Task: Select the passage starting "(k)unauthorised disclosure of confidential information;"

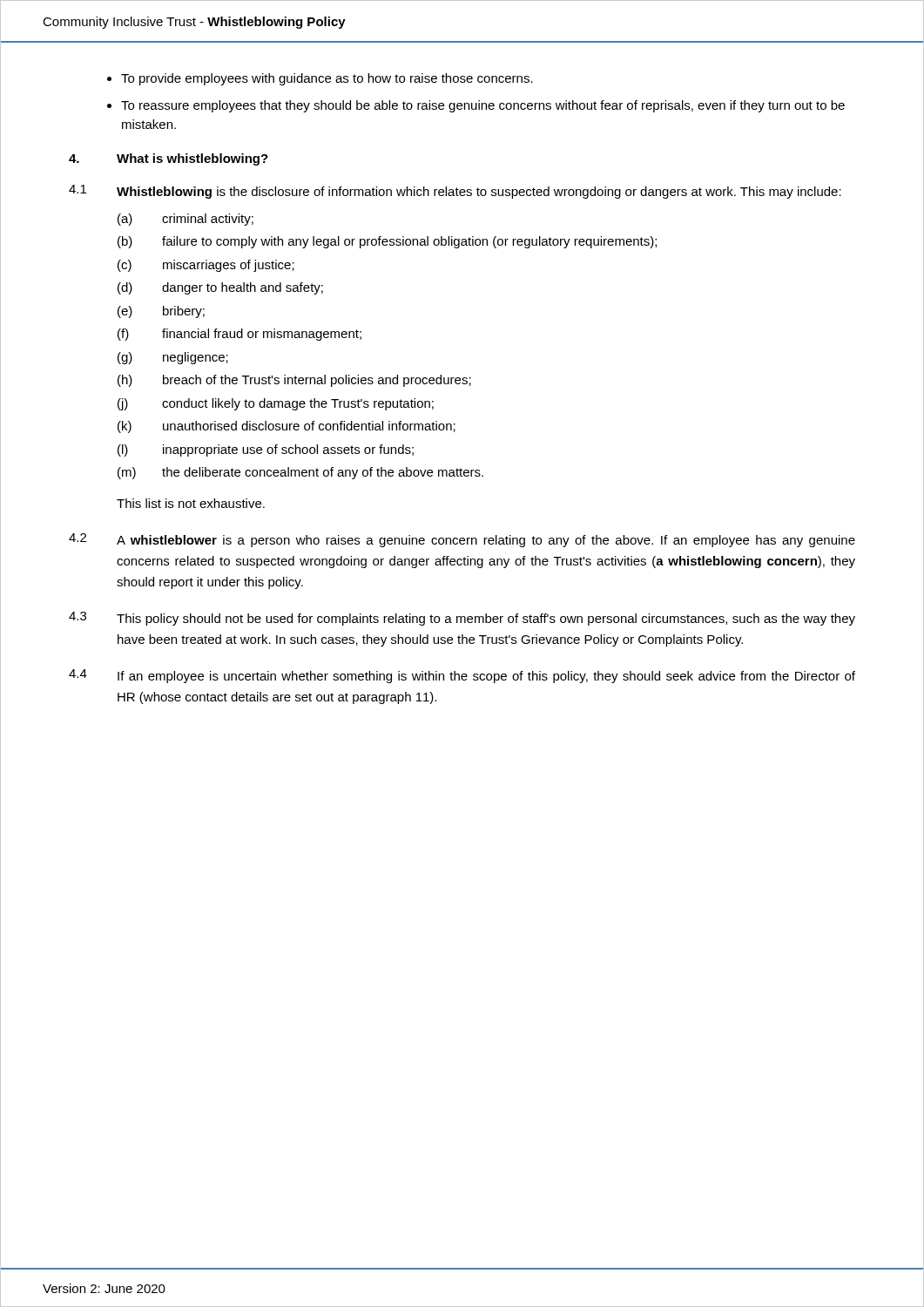Action: (287, 427)
